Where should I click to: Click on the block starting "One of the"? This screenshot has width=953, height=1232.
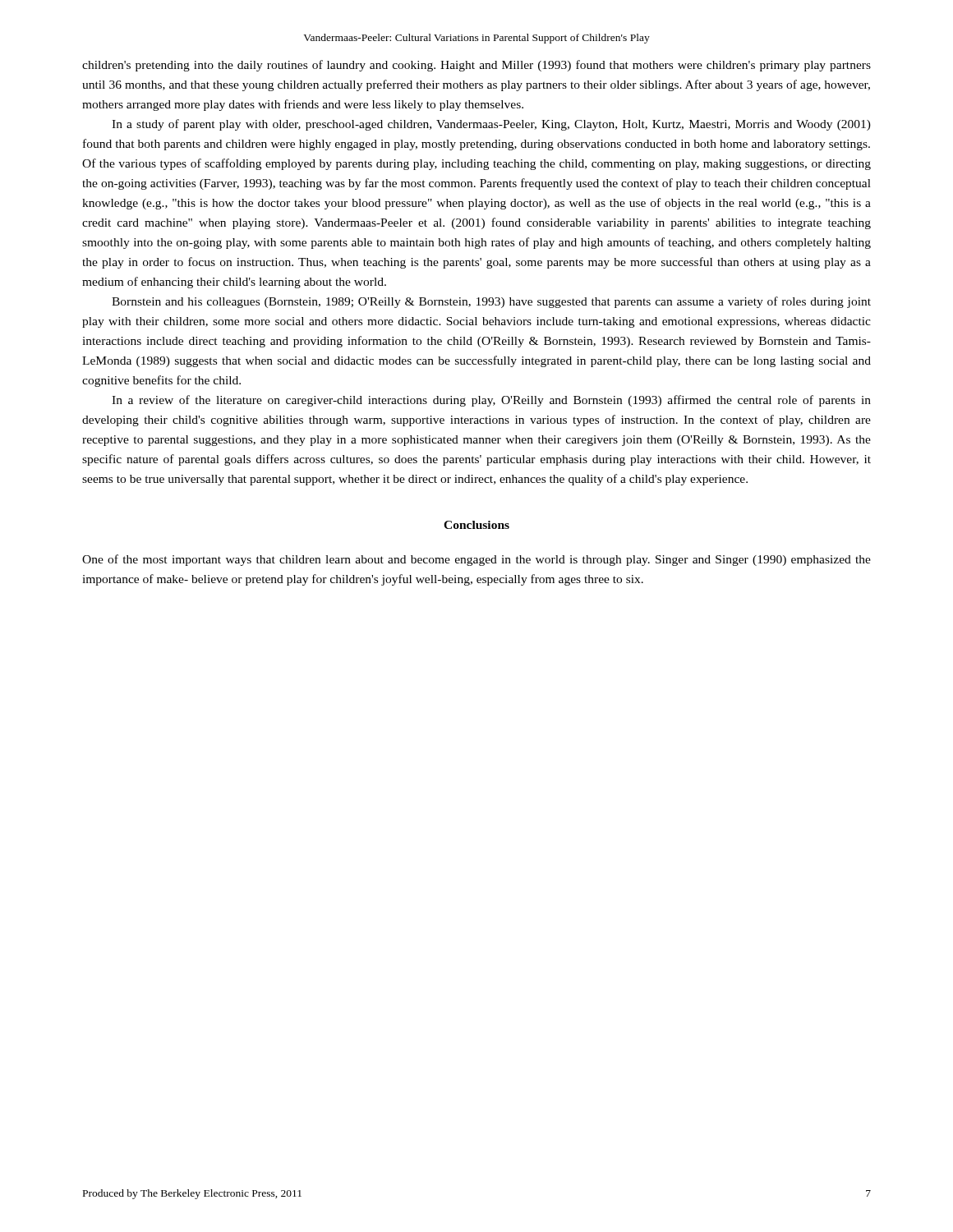click(476, 569)
